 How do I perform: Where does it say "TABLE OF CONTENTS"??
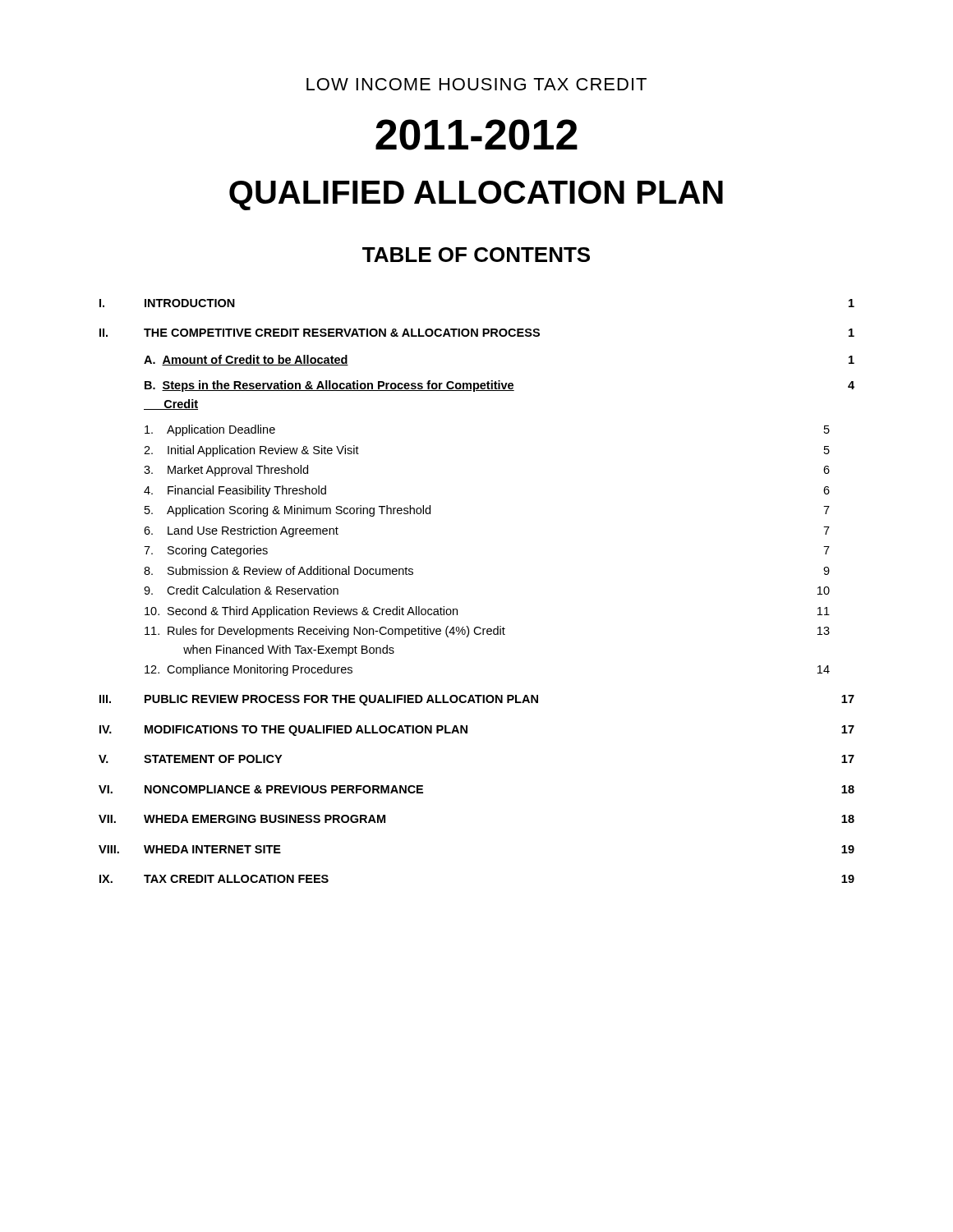click(476, 255)
